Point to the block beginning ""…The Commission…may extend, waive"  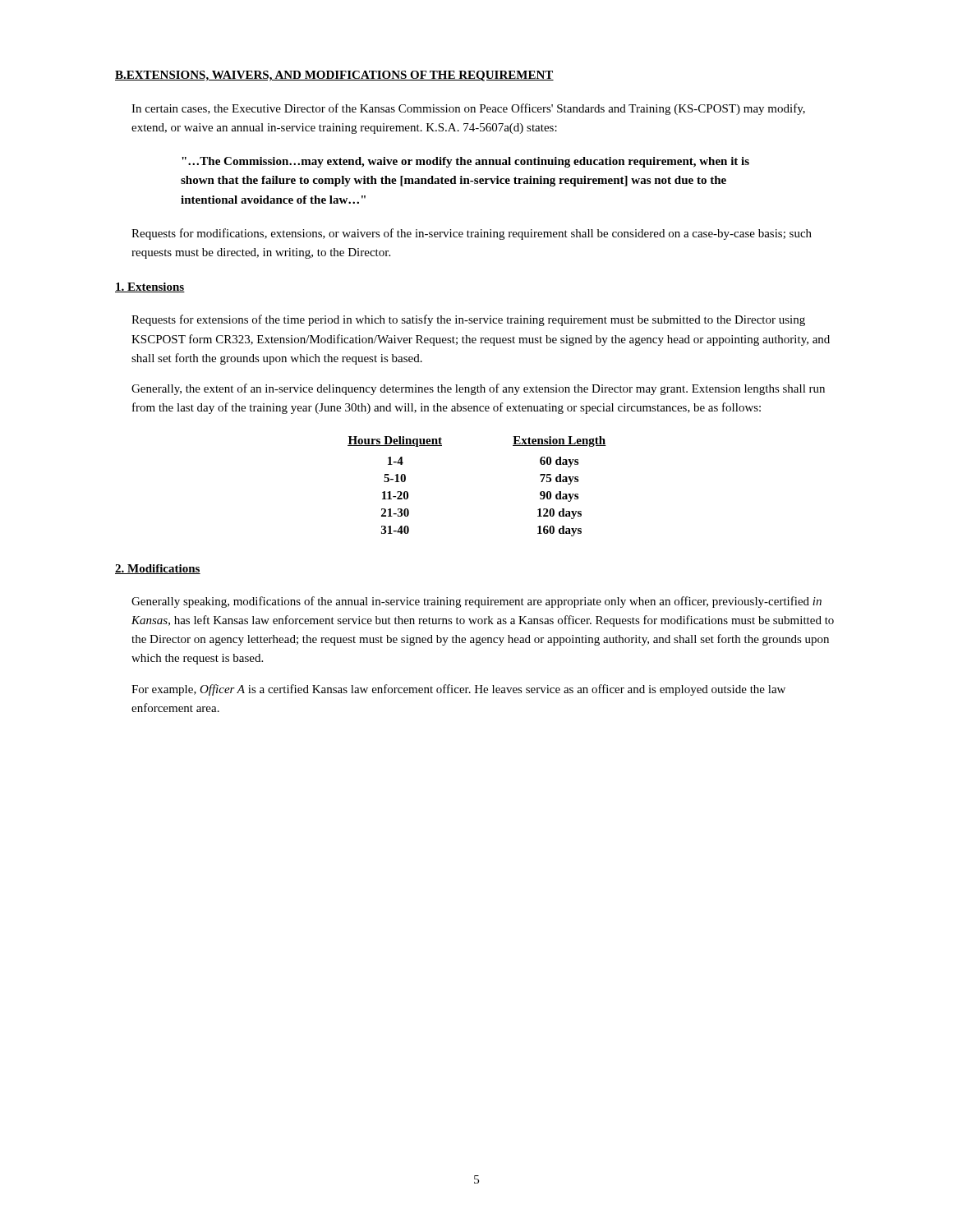465,180
